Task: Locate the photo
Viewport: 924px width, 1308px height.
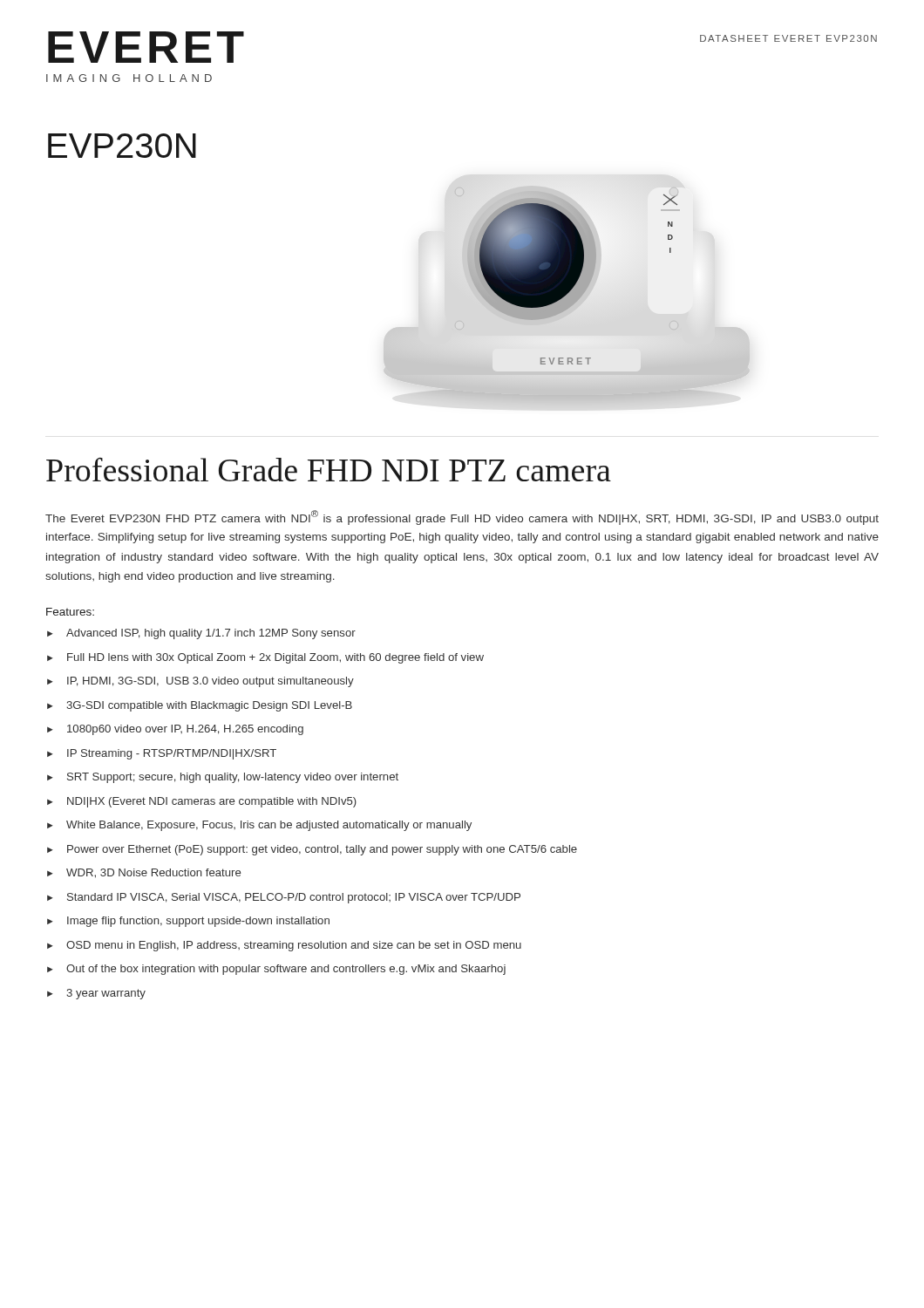Action: click(x=562, y=253)
